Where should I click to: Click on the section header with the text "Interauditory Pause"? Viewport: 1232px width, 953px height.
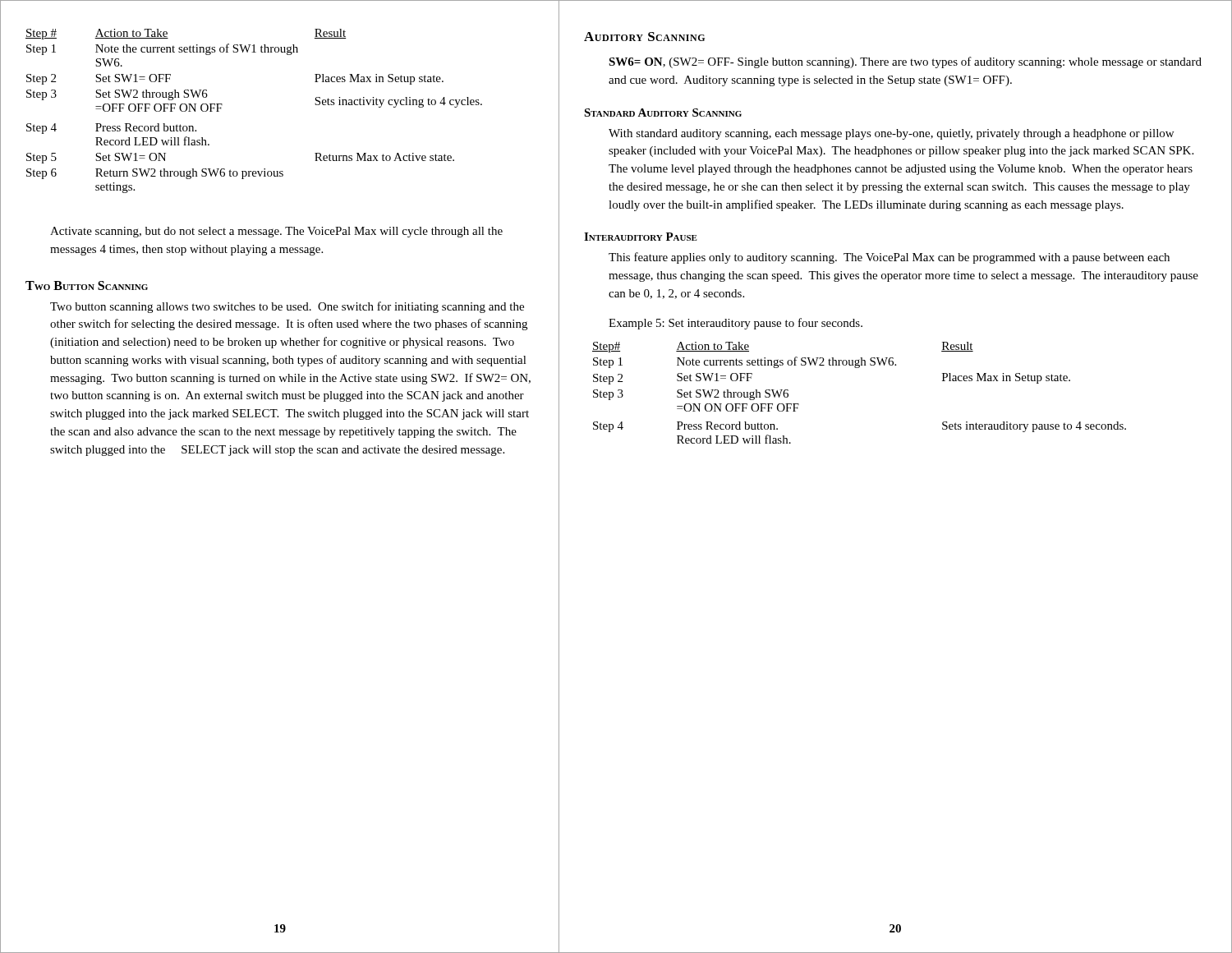(x=641, y=237)
